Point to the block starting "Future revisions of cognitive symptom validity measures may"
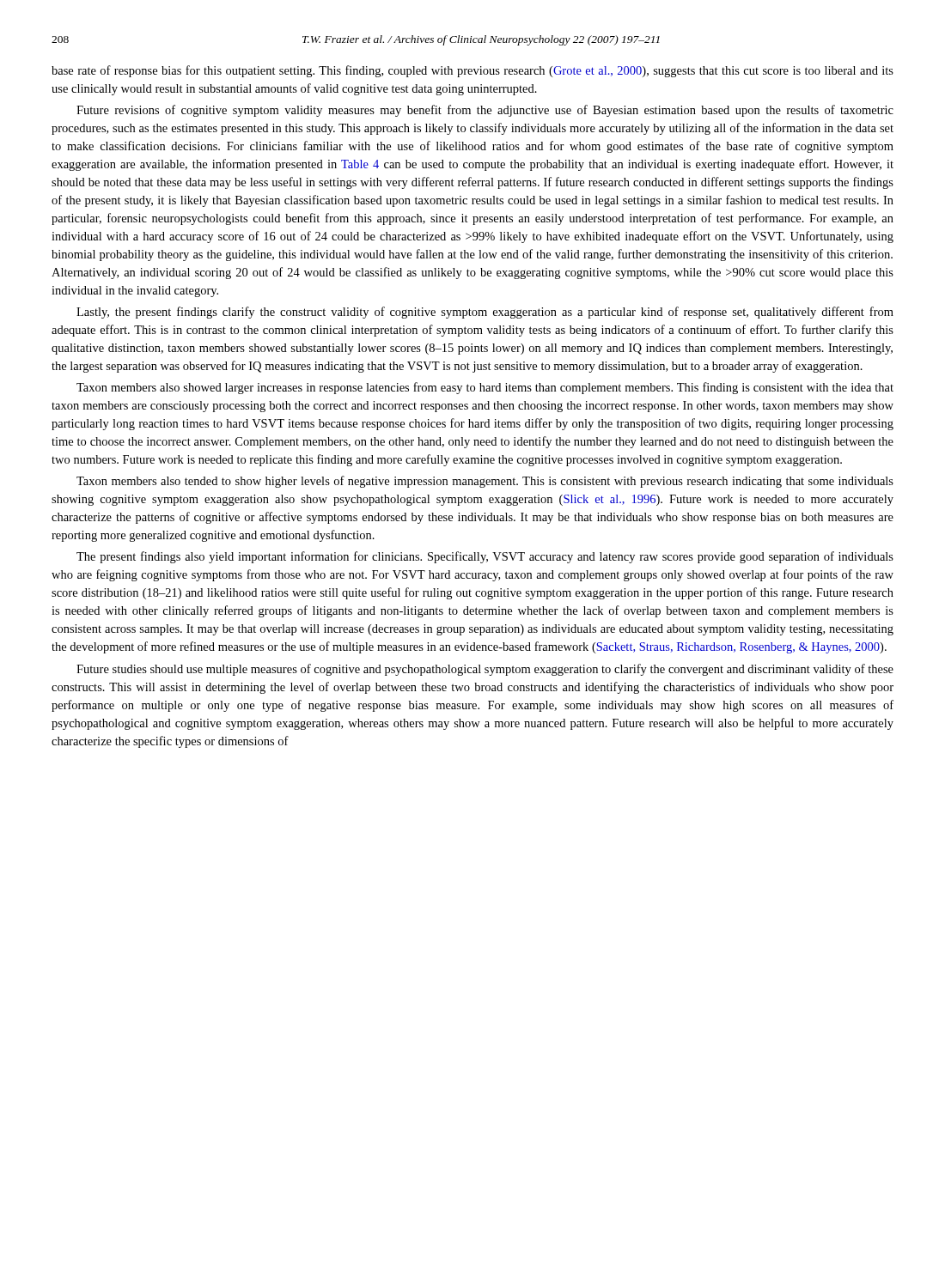Viewport: 945px width, 1288px height. click(x=472, y=201)
